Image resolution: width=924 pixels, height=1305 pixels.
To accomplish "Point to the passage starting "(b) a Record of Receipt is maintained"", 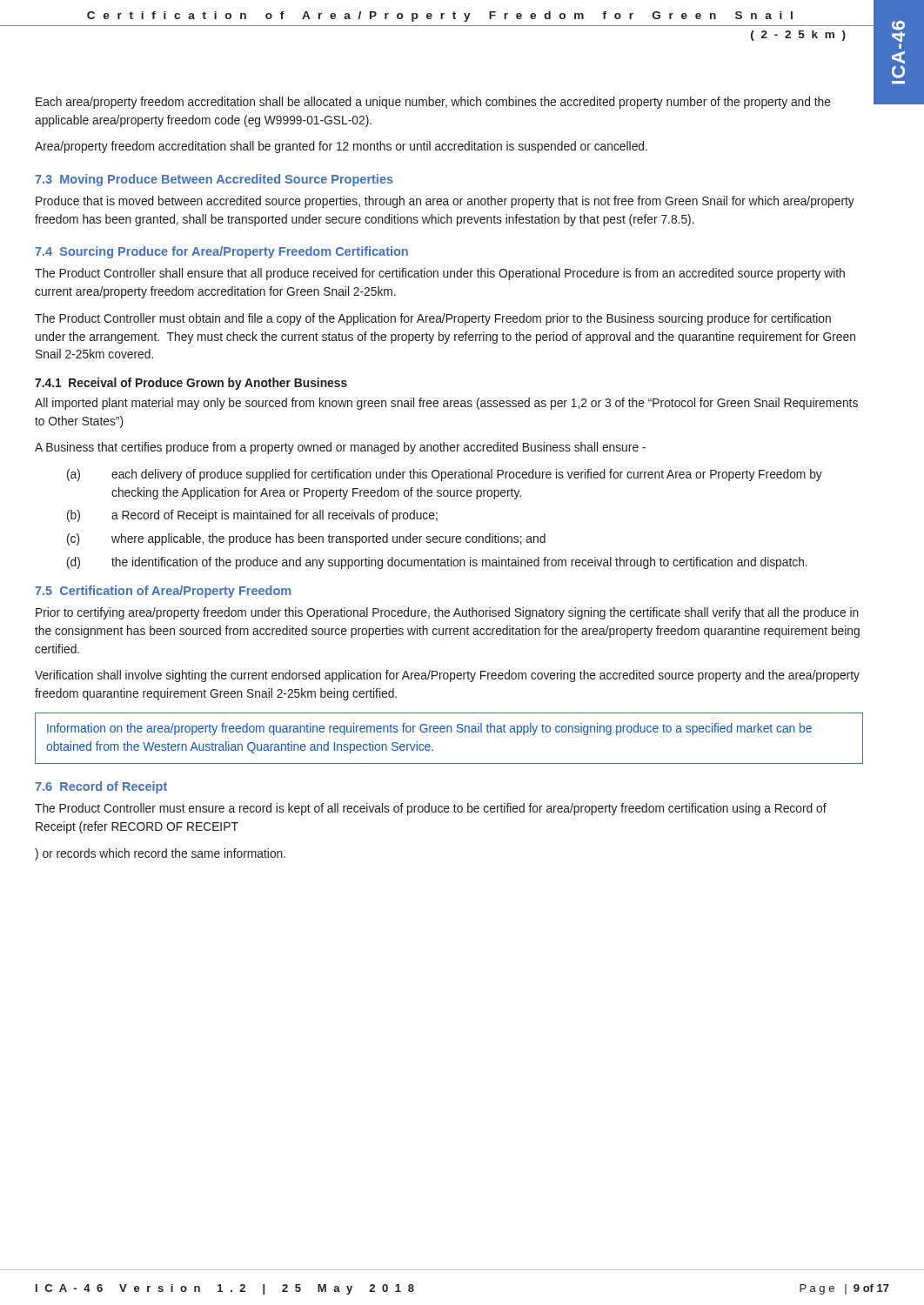I will (x=252, y=516).
